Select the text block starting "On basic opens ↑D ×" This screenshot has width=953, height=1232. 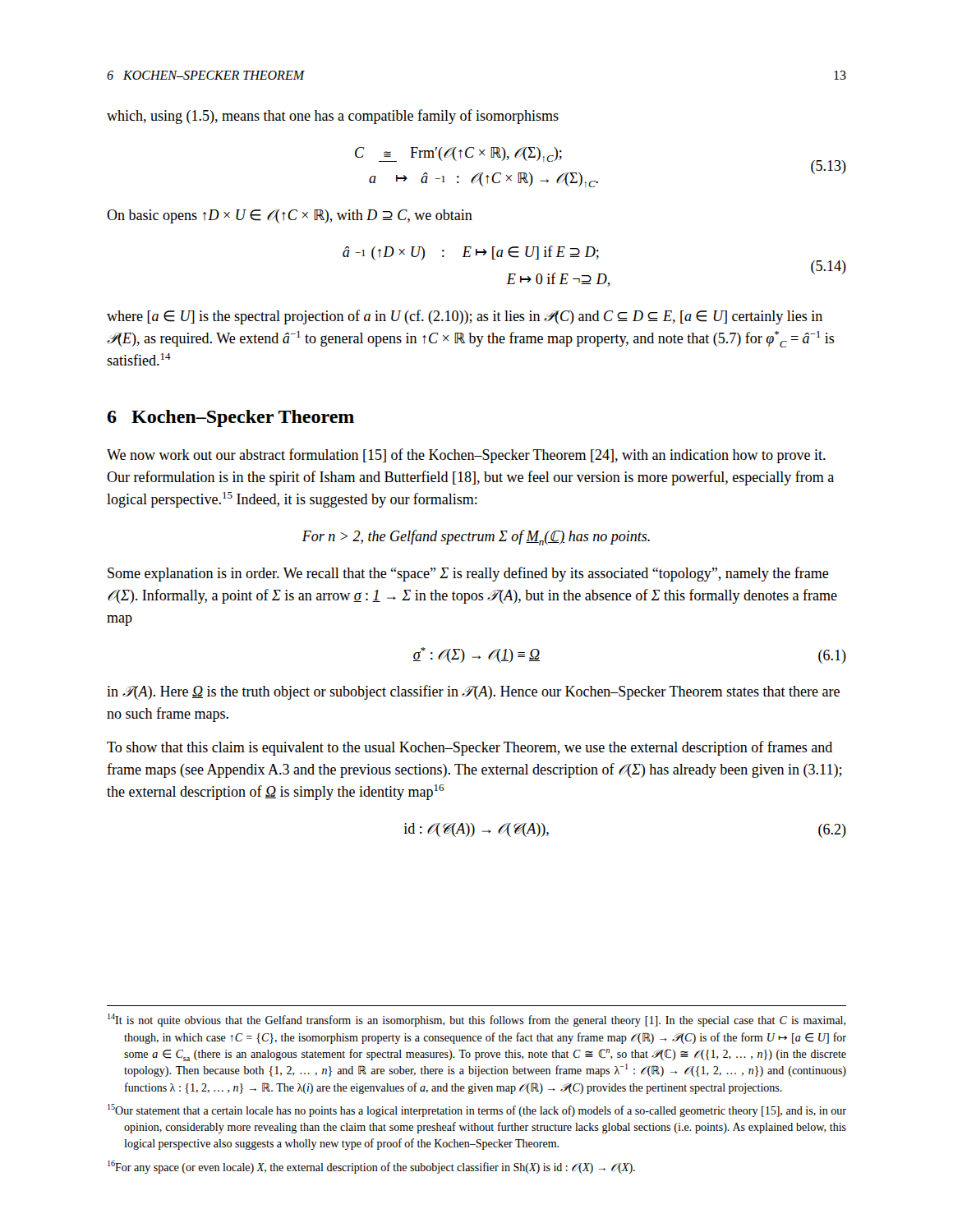coord(290,215)
